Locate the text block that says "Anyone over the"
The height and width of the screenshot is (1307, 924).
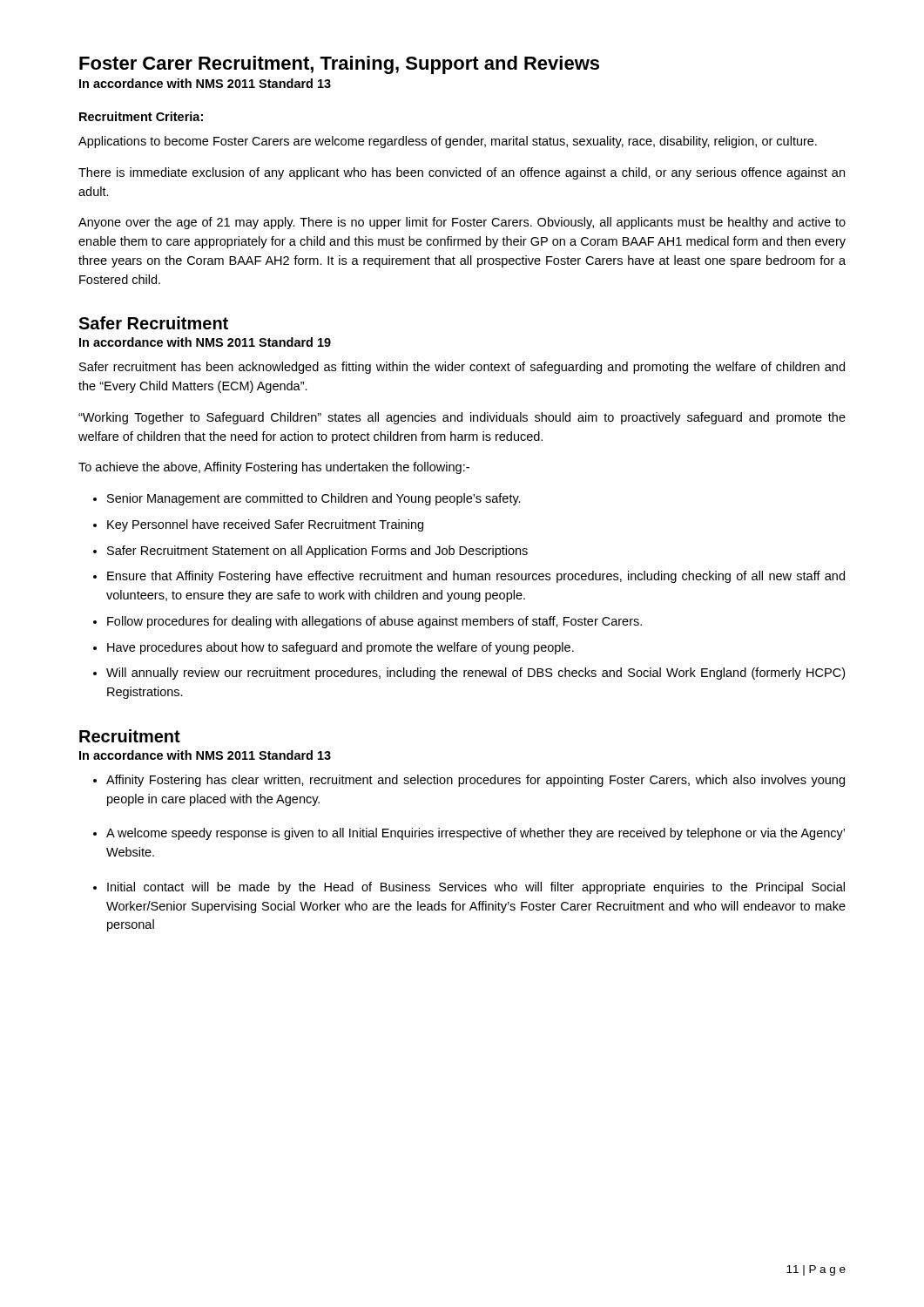tap(462, 252)
